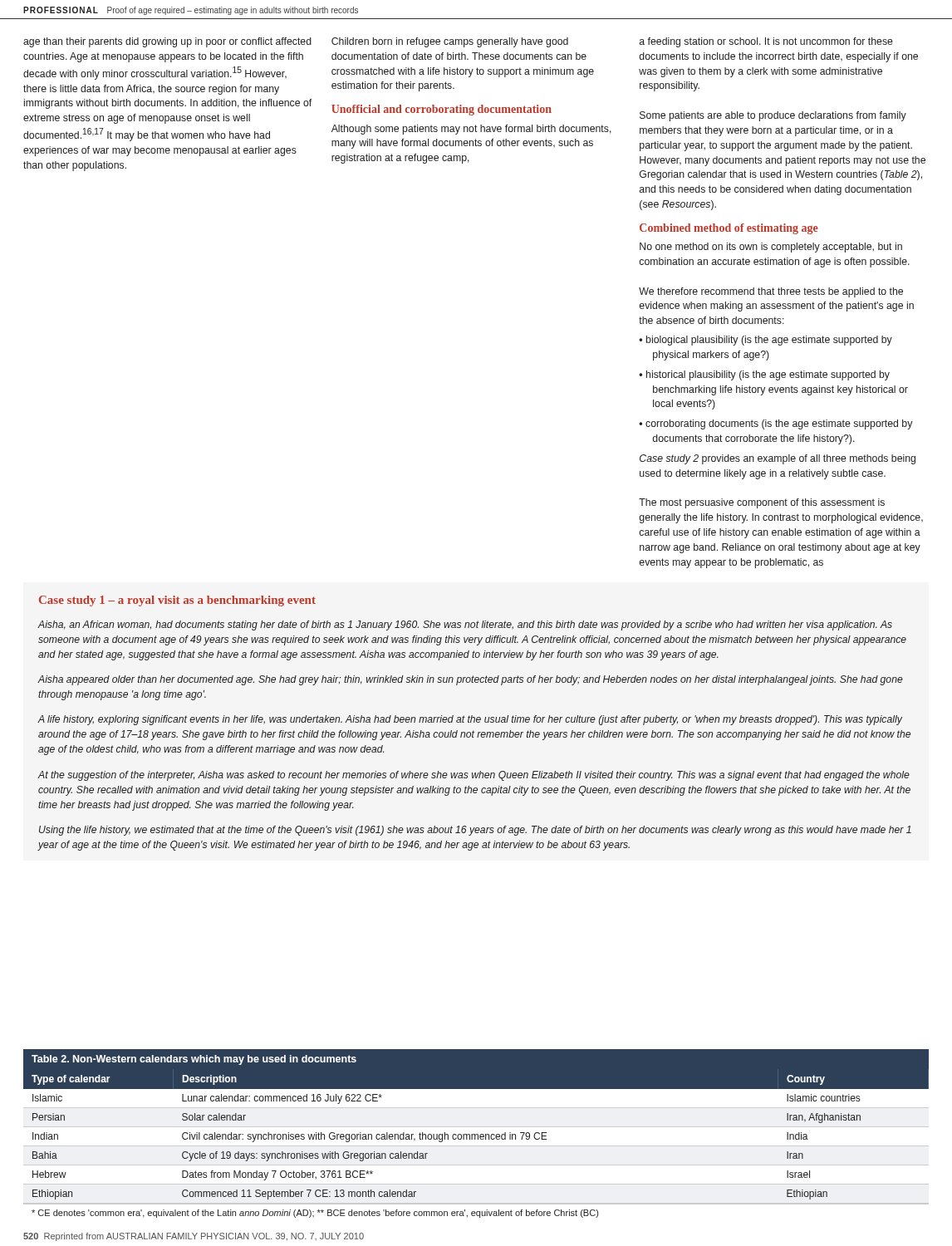The height and width of the screenshot is (1246, 952).
Task: Locate the element starting "At the suggestion of the"
Action: click(x=474, y=790)
